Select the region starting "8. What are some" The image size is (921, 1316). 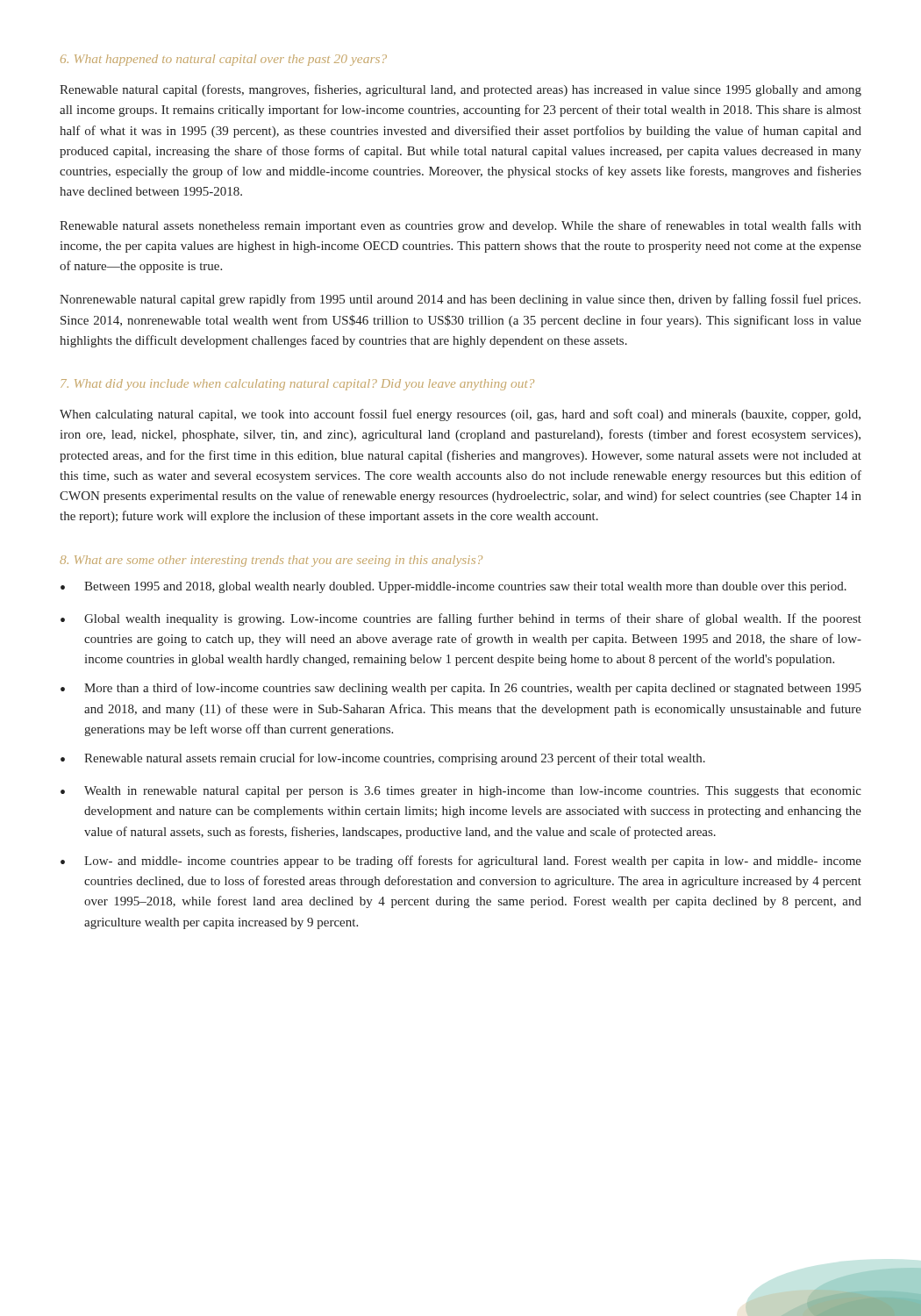[x=460, y=559]
